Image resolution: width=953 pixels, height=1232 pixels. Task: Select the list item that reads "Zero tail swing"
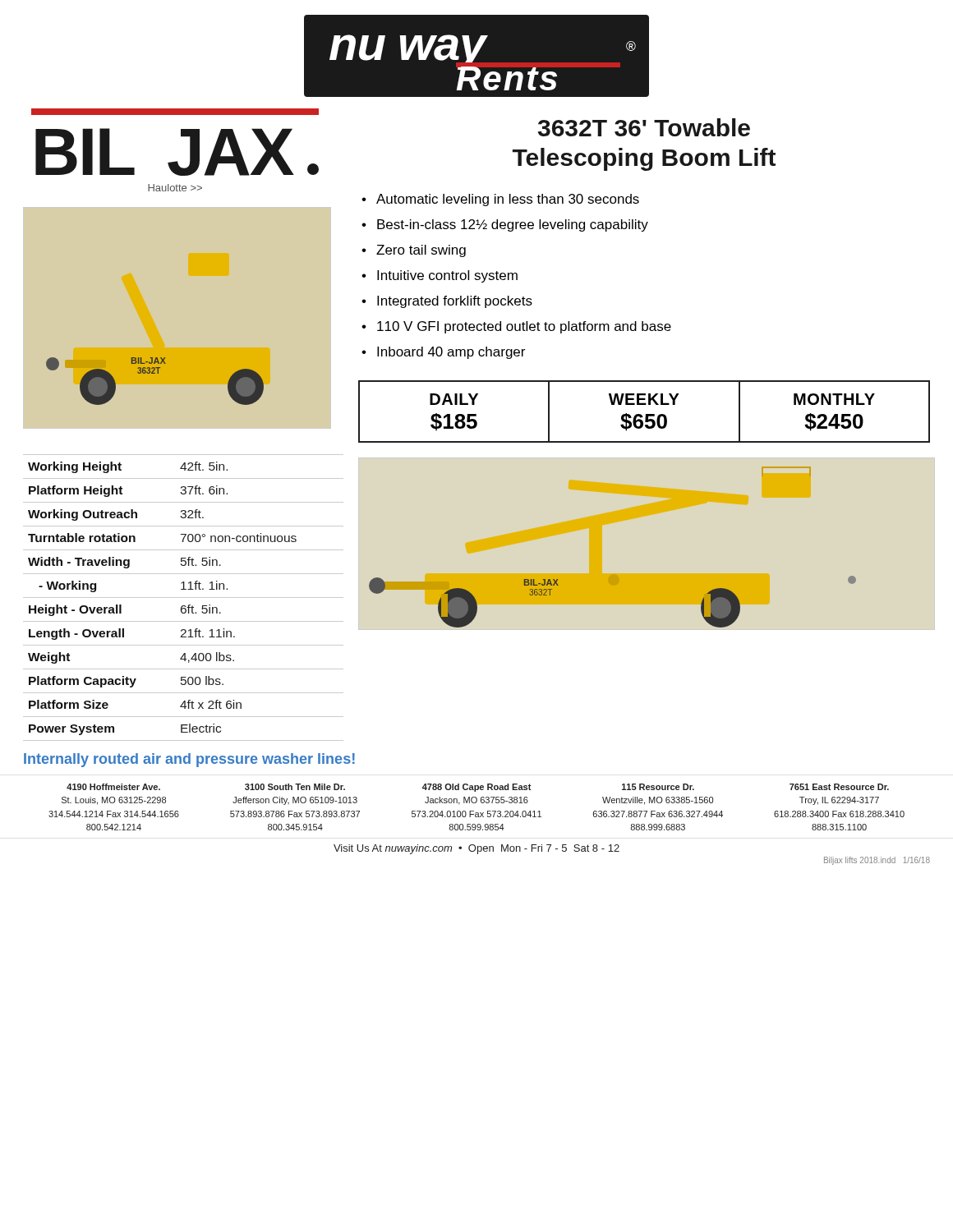tap(421, 250)
